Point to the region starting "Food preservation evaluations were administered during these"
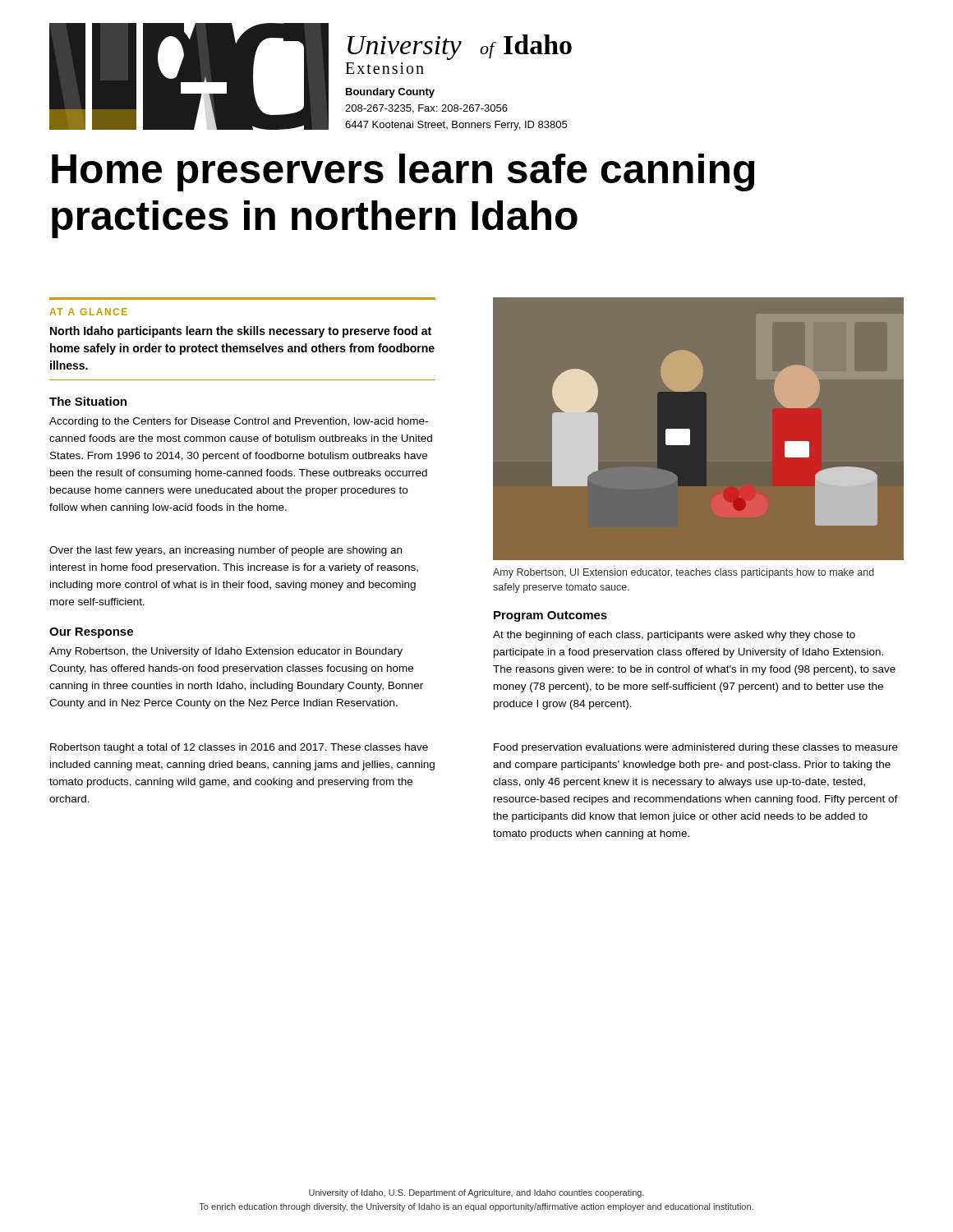 click(x=695, y=790)
